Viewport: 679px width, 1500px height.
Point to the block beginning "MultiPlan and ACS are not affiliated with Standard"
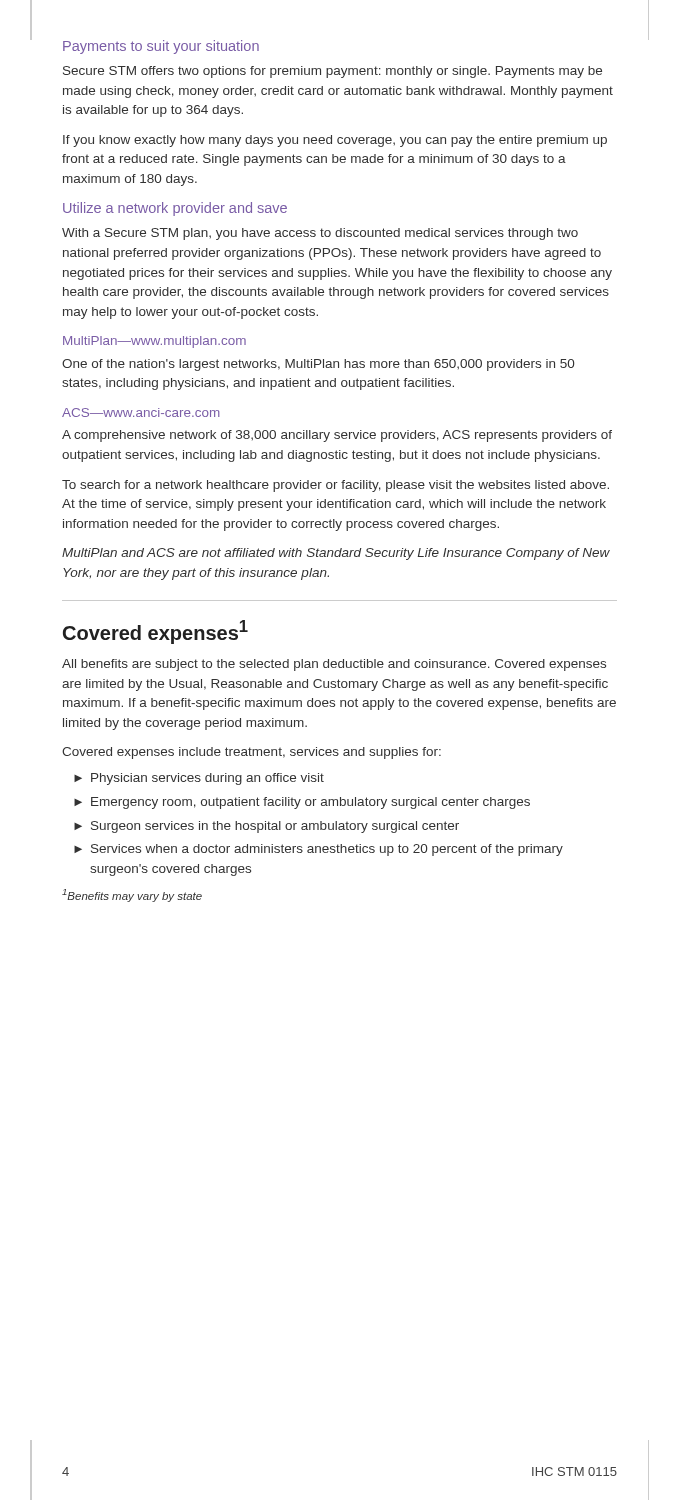[x=340, y=563]
